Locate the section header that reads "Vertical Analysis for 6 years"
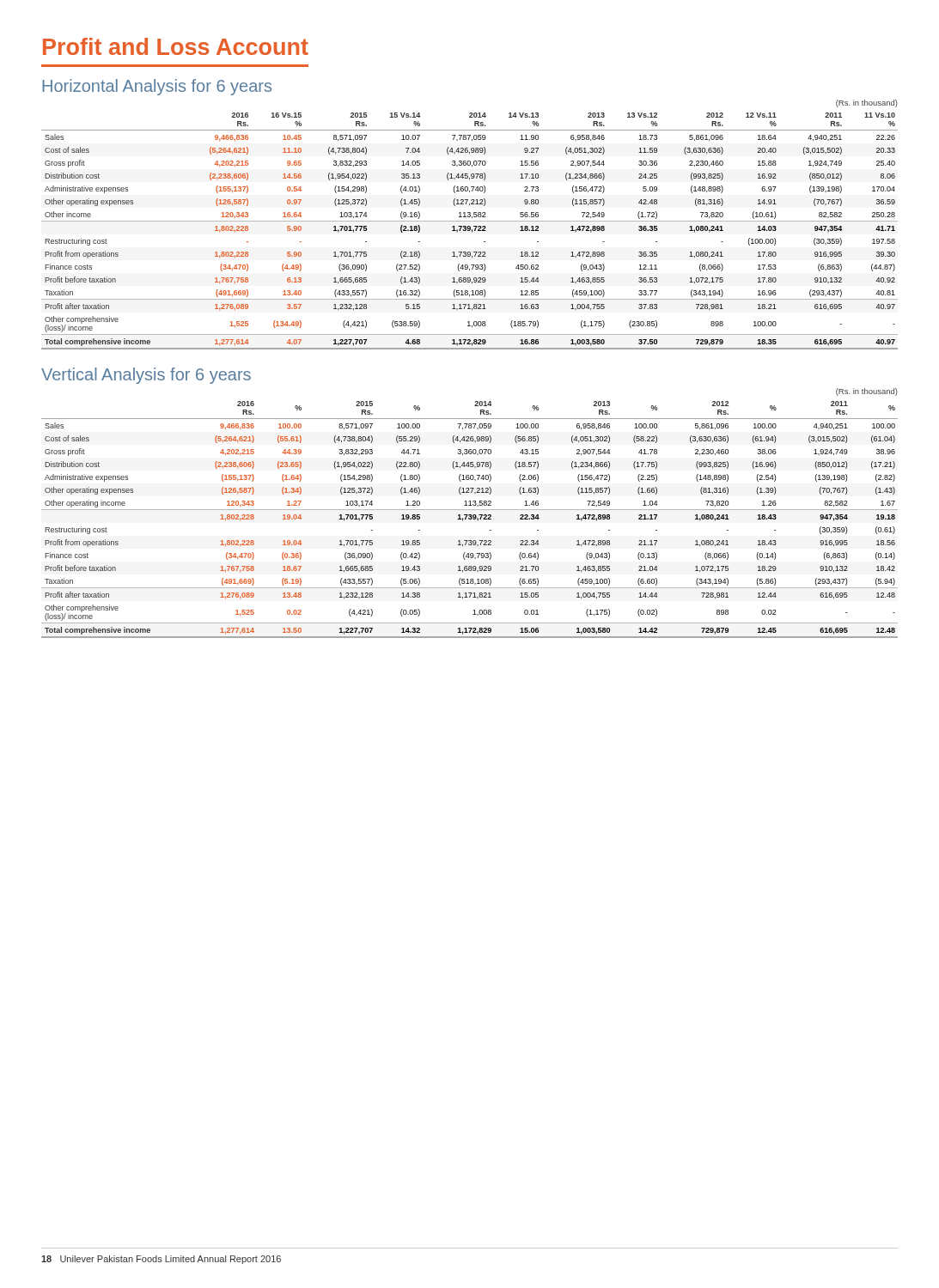Viewport: 939px width, 1288px height. point(146,374)
